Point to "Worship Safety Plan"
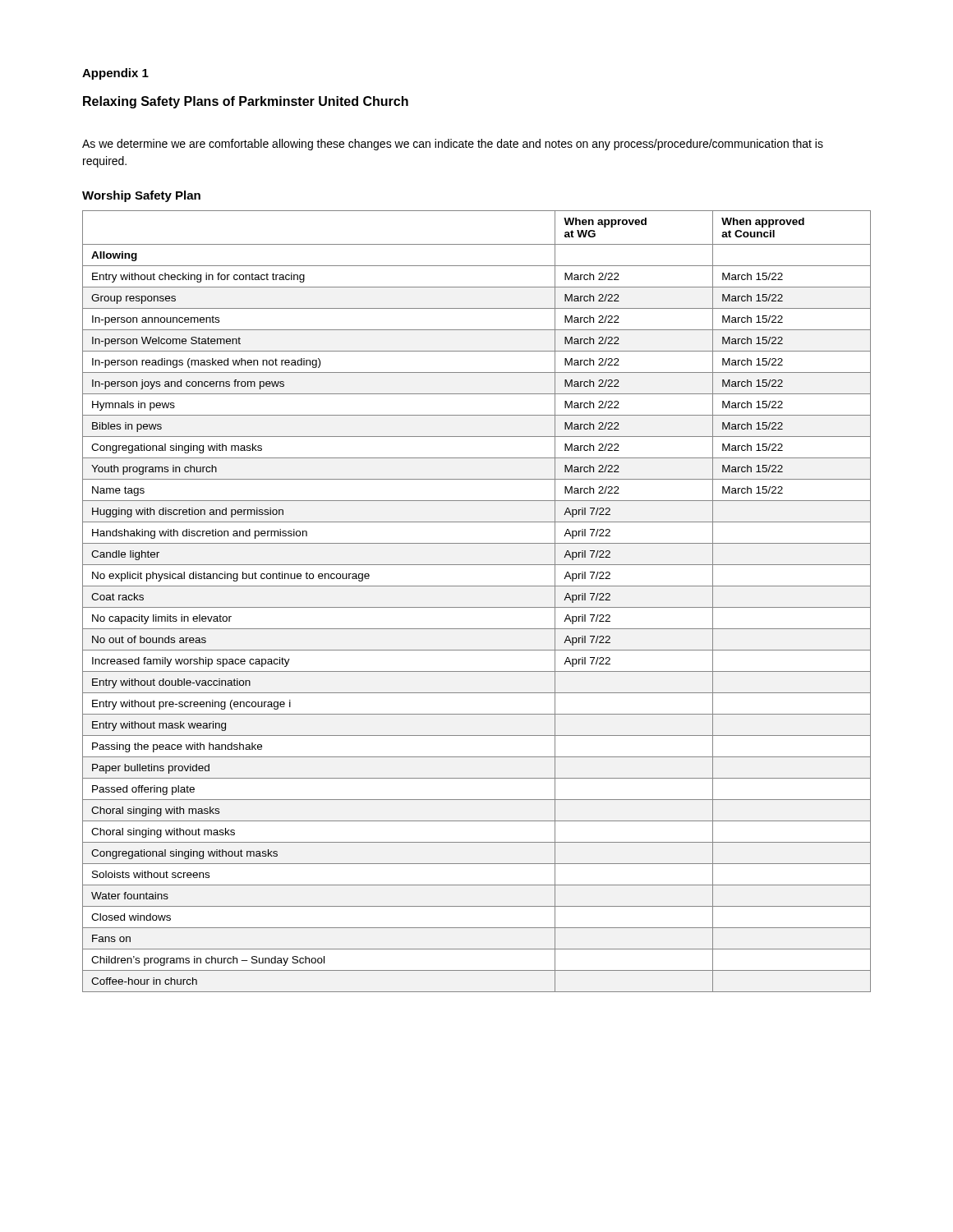The width and height of the screenshot is (953, 1232). pyautogui.click(x=142, y=195)
